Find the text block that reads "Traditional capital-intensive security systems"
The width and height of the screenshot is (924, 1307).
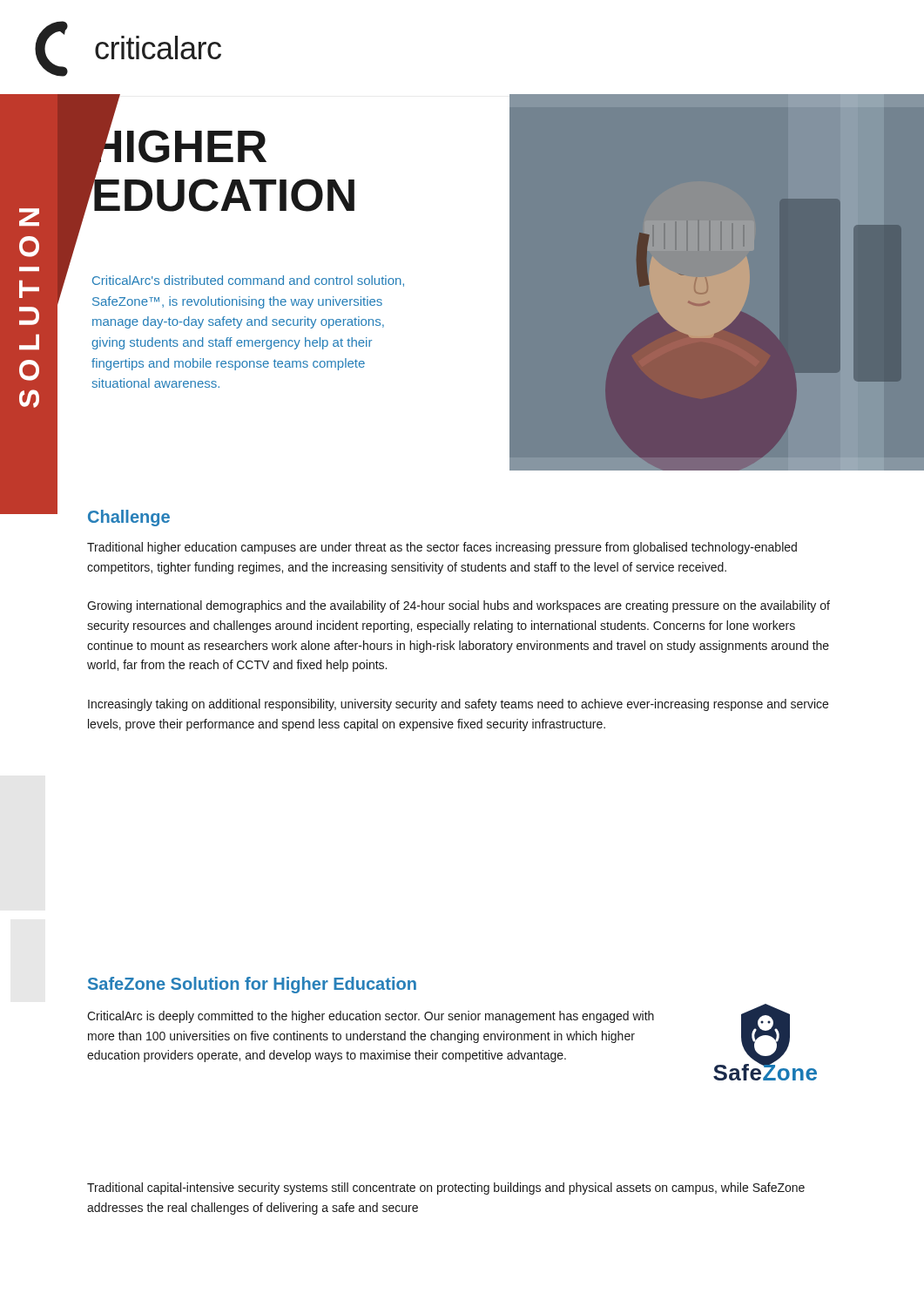point(446,1197)
